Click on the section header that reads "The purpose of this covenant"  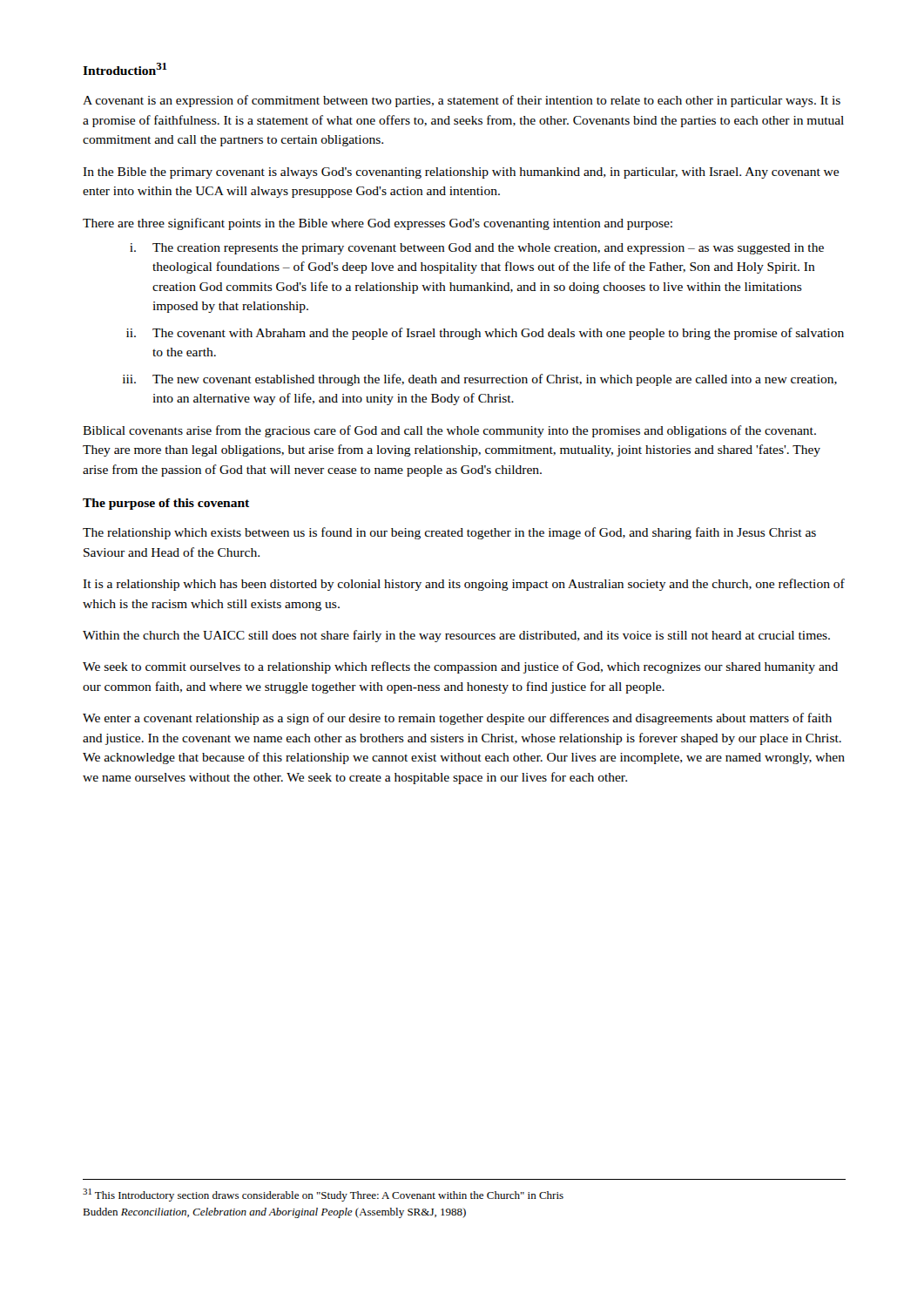(166, 502)
